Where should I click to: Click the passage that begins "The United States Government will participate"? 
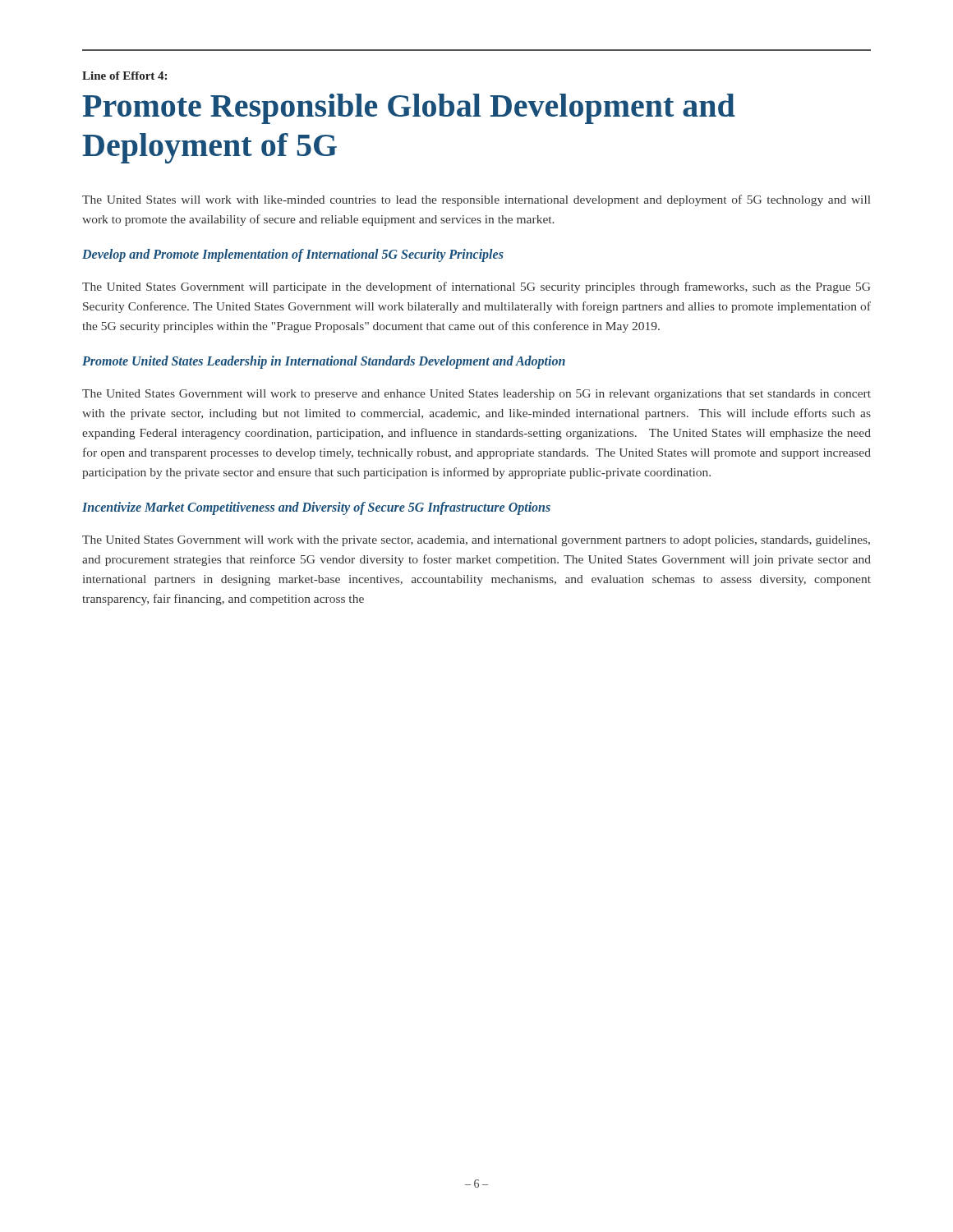(476, 306)
